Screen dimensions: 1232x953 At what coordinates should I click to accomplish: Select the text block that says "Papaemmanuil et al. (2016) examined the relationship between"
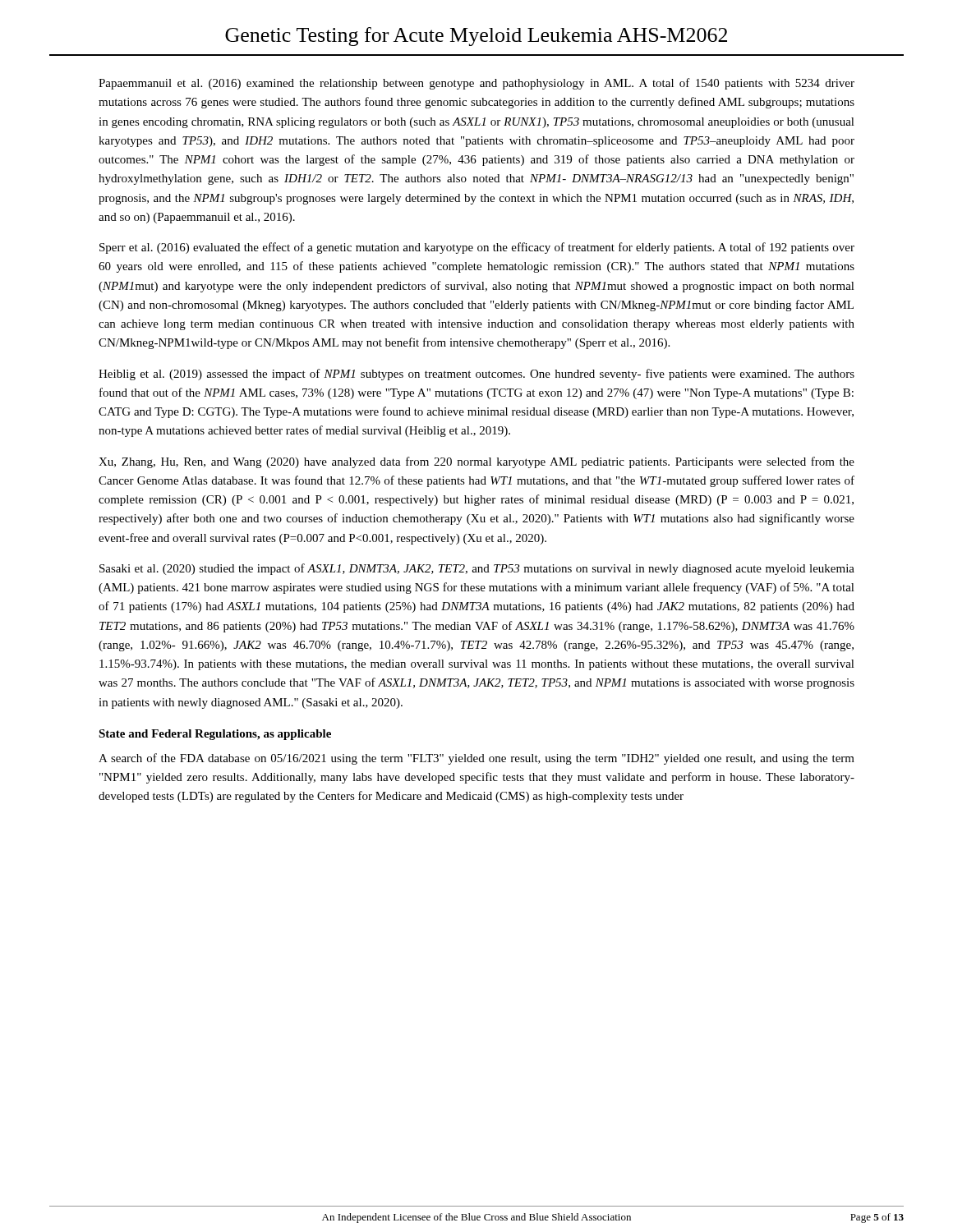click(x=476, y=150)
